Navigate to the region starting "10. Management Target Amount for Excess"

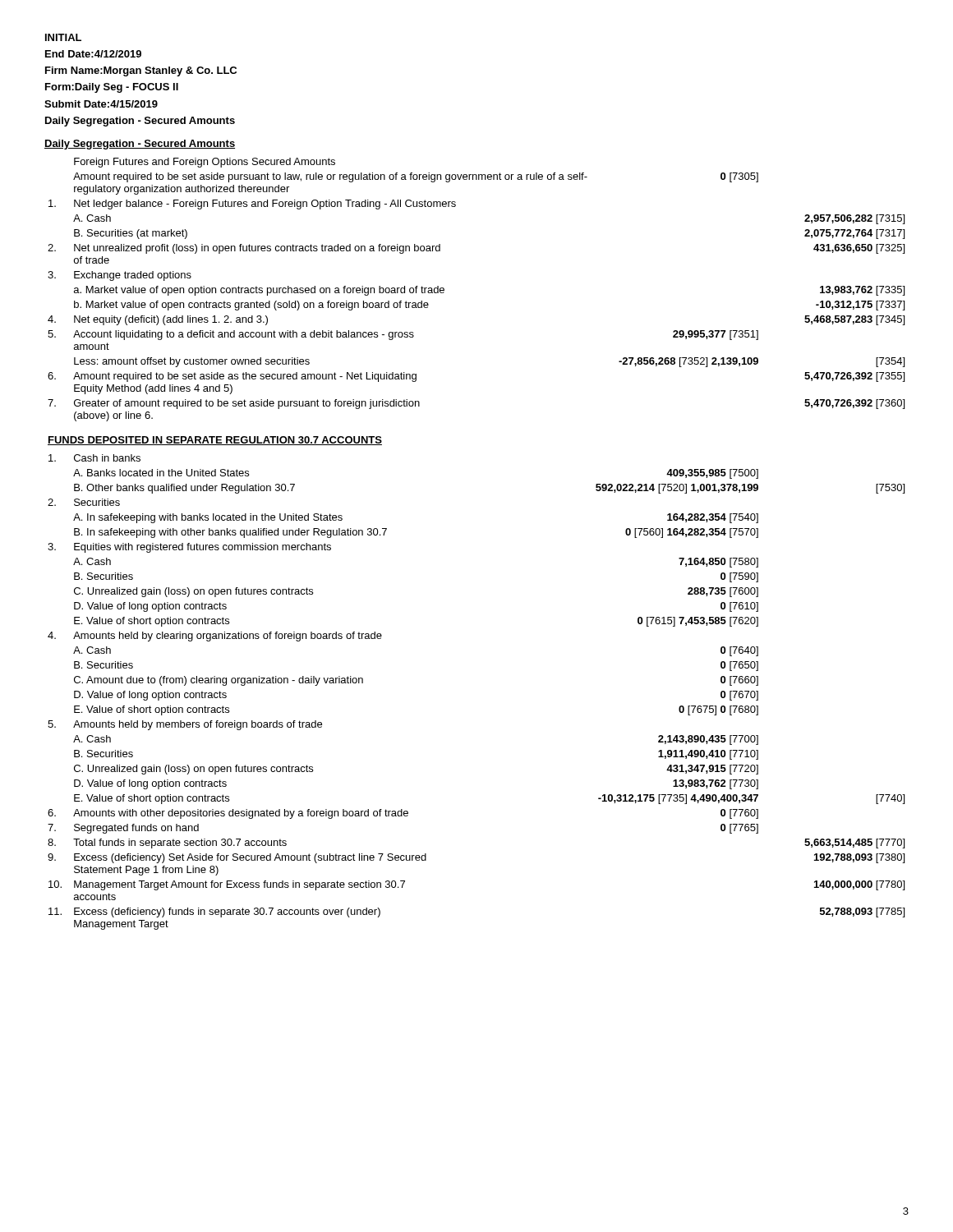pyautogui.click(x=235, y=885)
